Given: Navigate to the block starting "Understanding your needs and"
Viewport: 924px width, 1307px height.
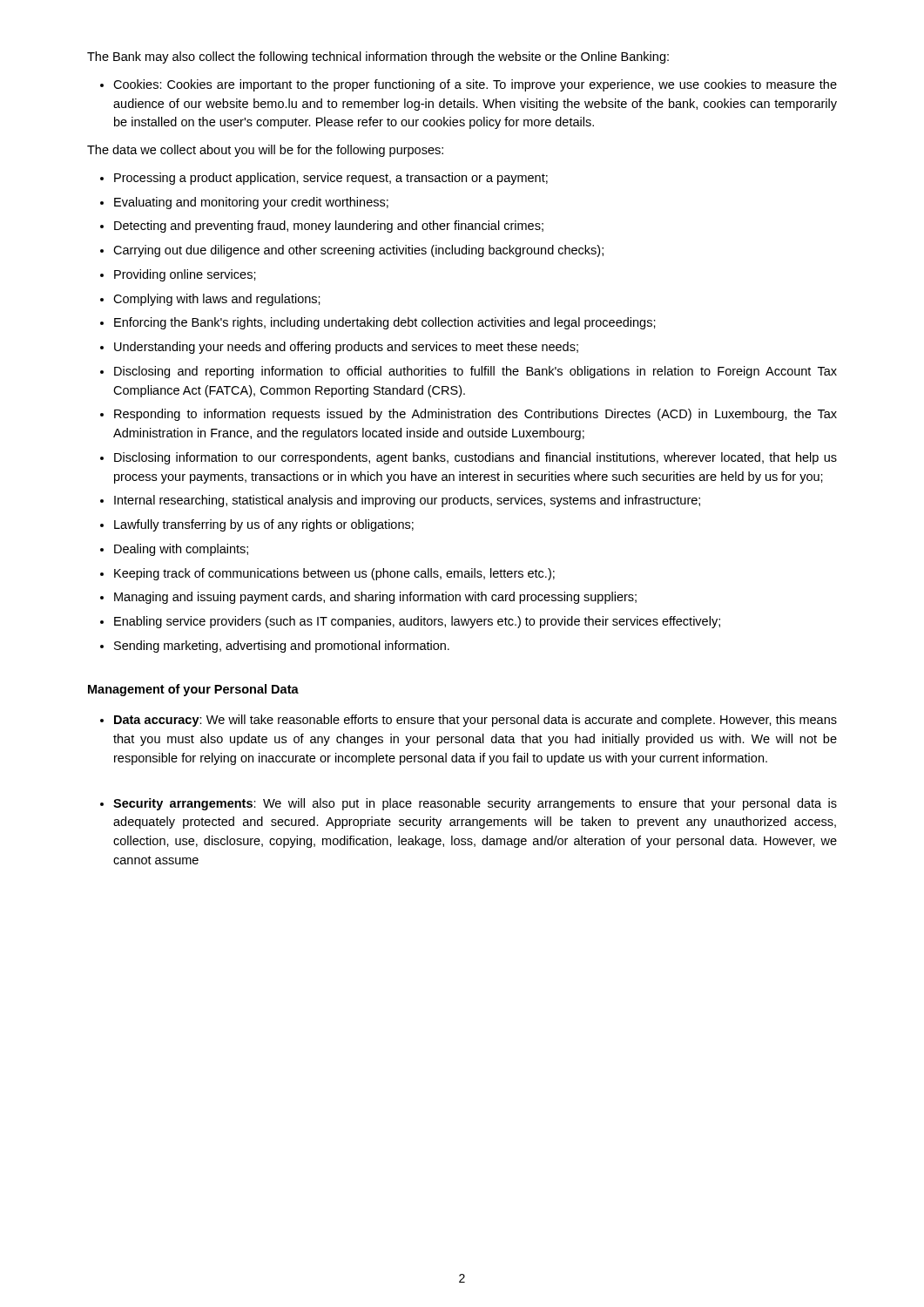Looking at the screenshot, I should (475, 348).
